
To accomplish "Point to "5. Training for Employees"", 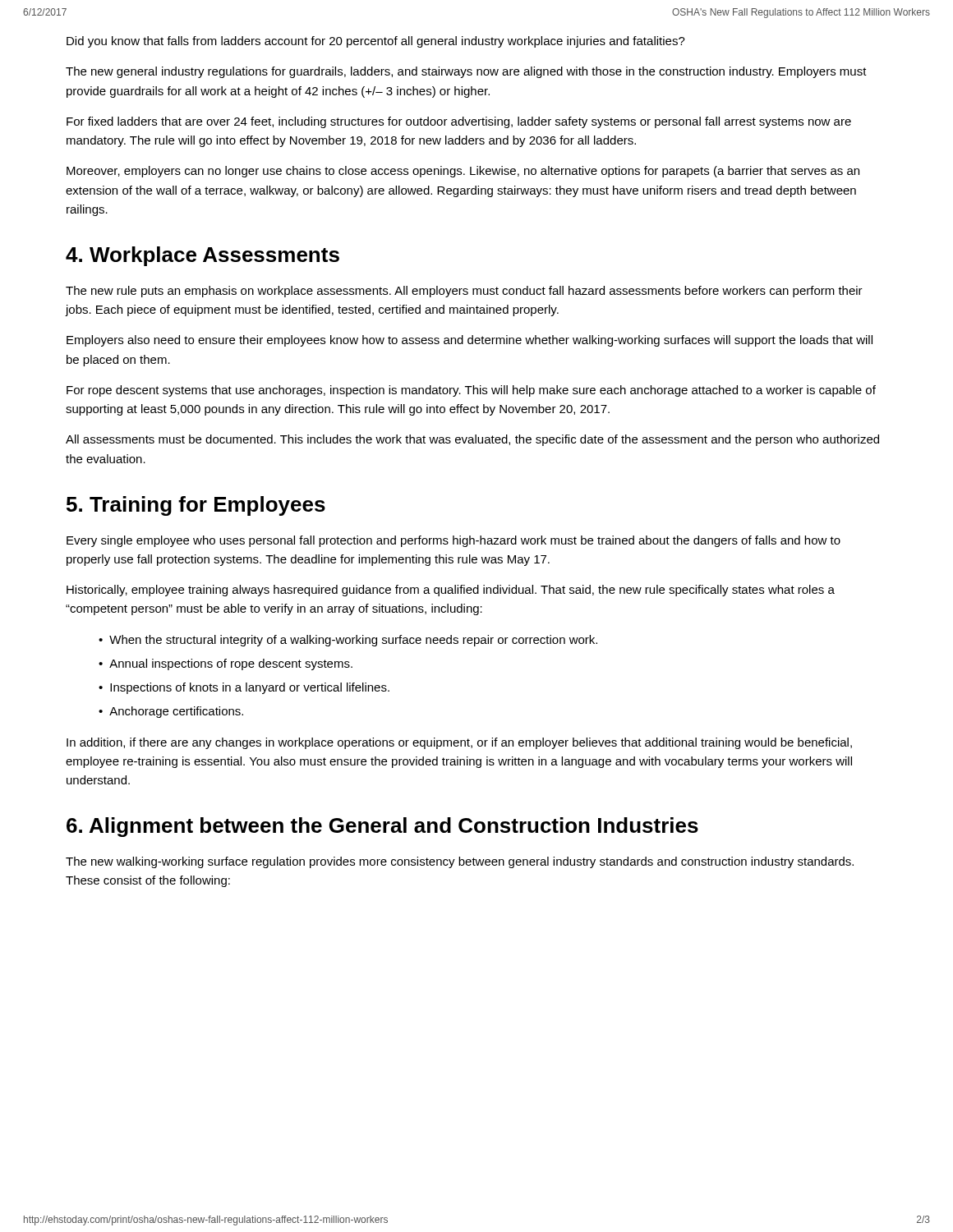I will tap(196, 504).
